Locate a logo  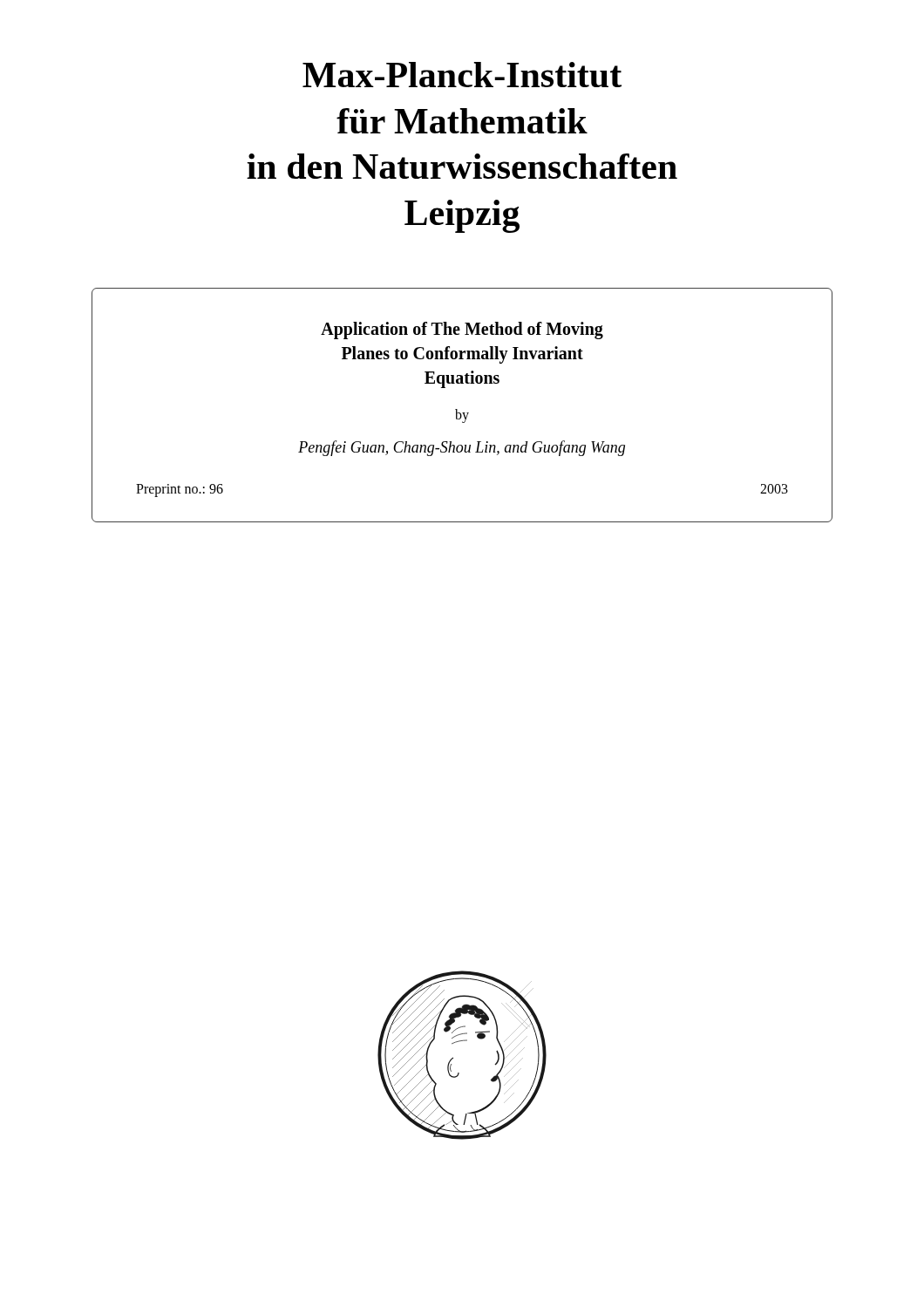462,1055
